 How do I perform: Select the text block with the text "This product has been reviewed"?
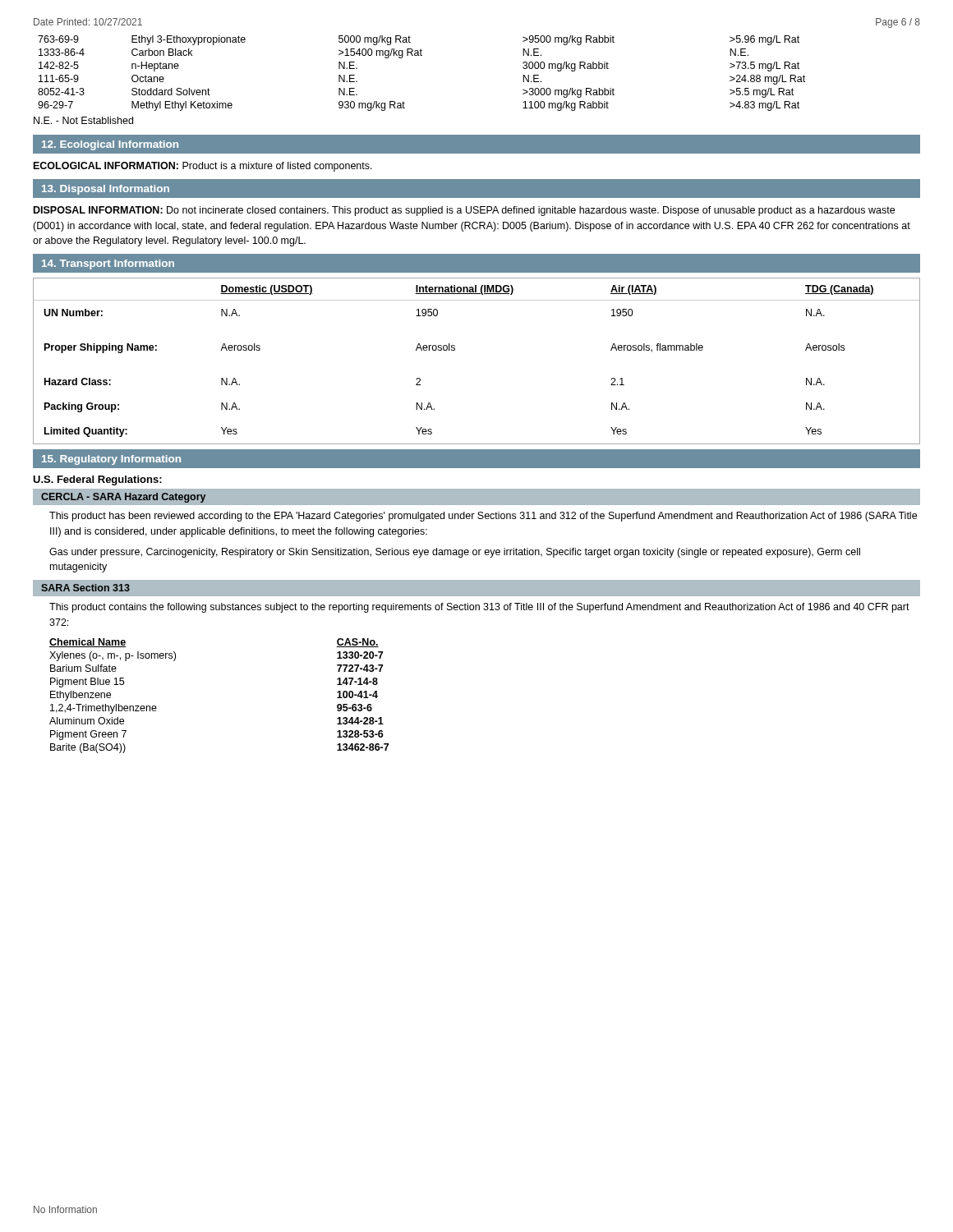point(483,523)
